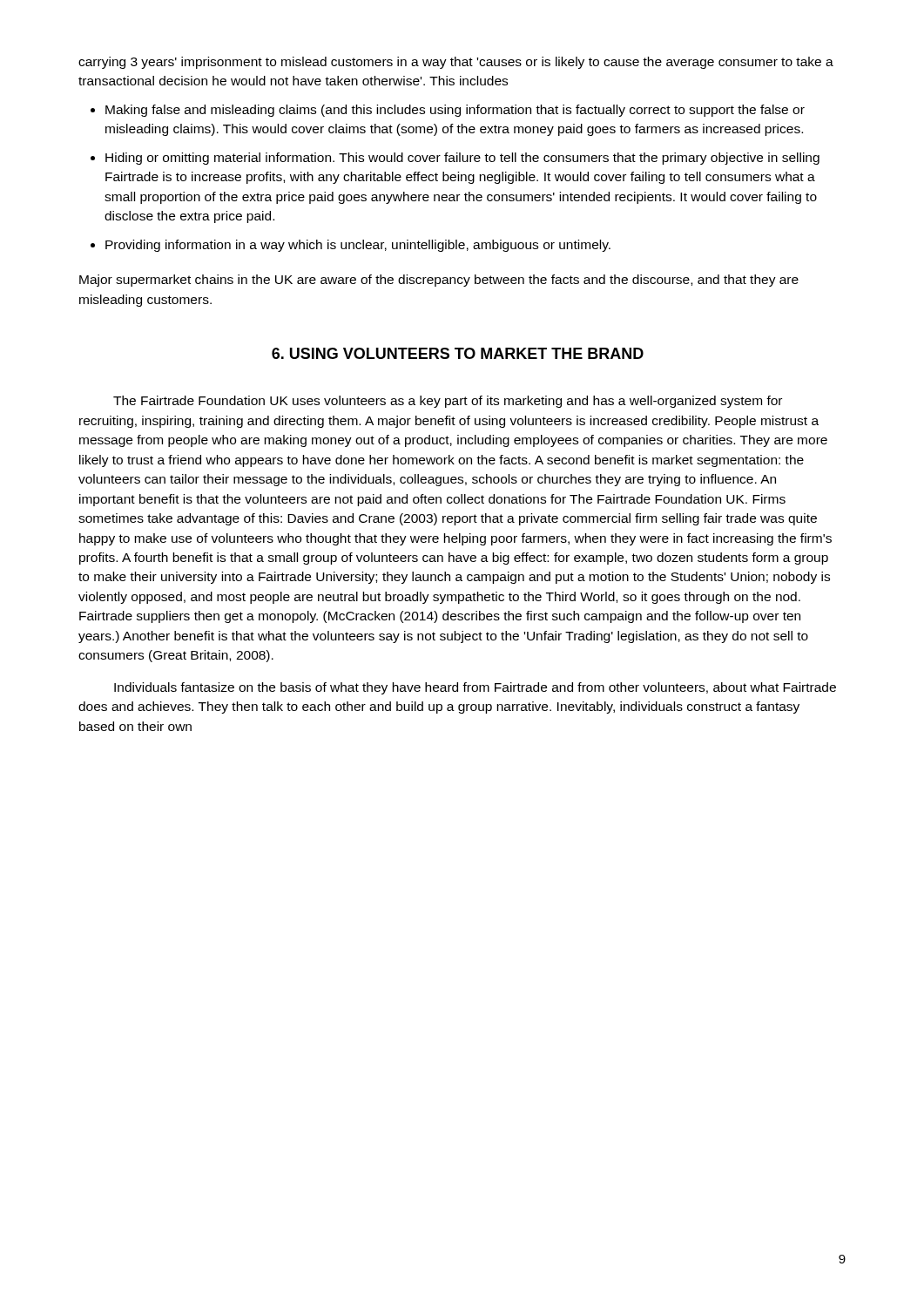924x1307 pixels.
Task: Locate the list item with the text "Hiding or omitting material information. This would cover"
Action: coord(462,187)
